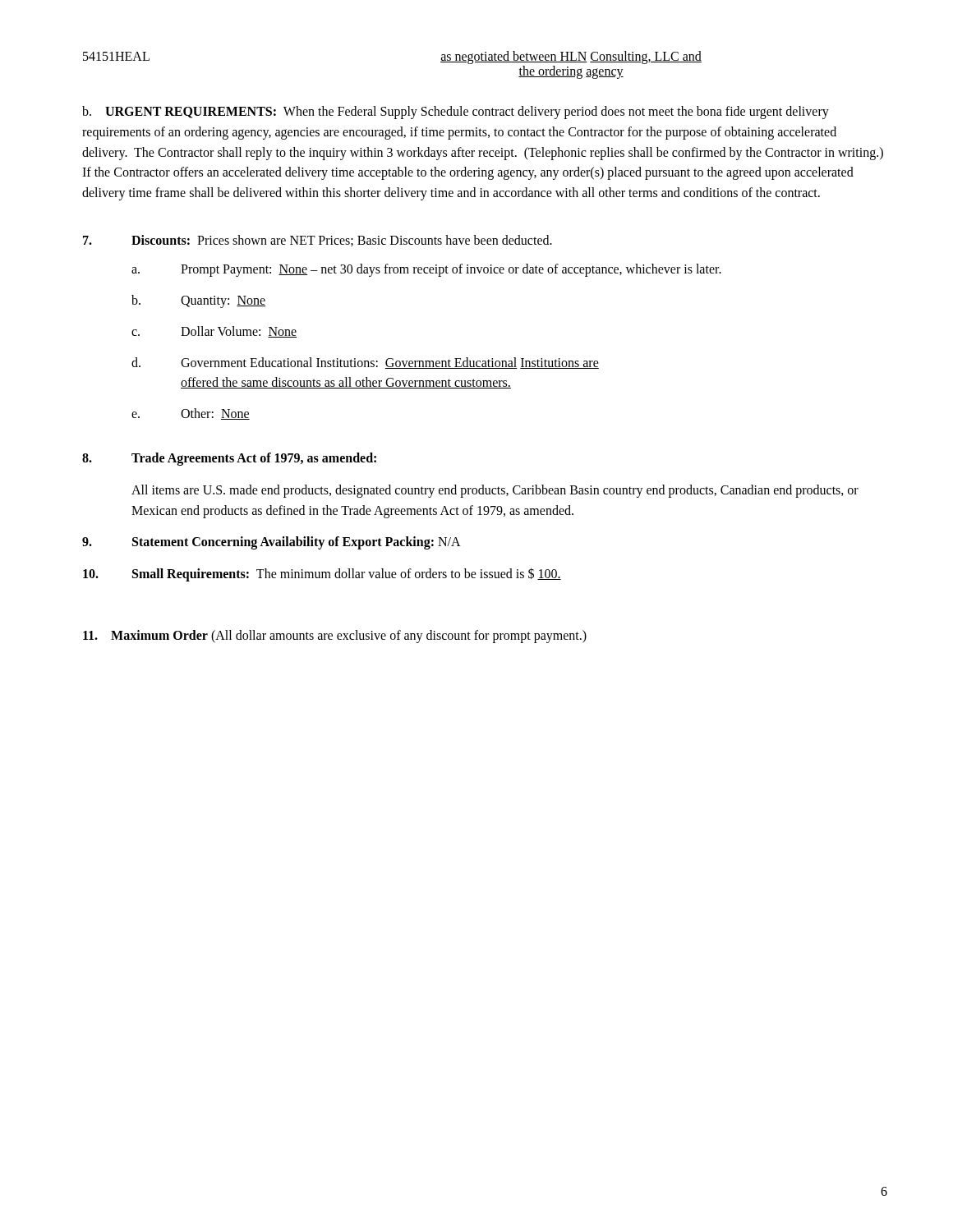Click on the list item containing "d. Government Educational Institutions: Government Educational Institutions"
Screen dimensions: 1232x953
[509, 373]
